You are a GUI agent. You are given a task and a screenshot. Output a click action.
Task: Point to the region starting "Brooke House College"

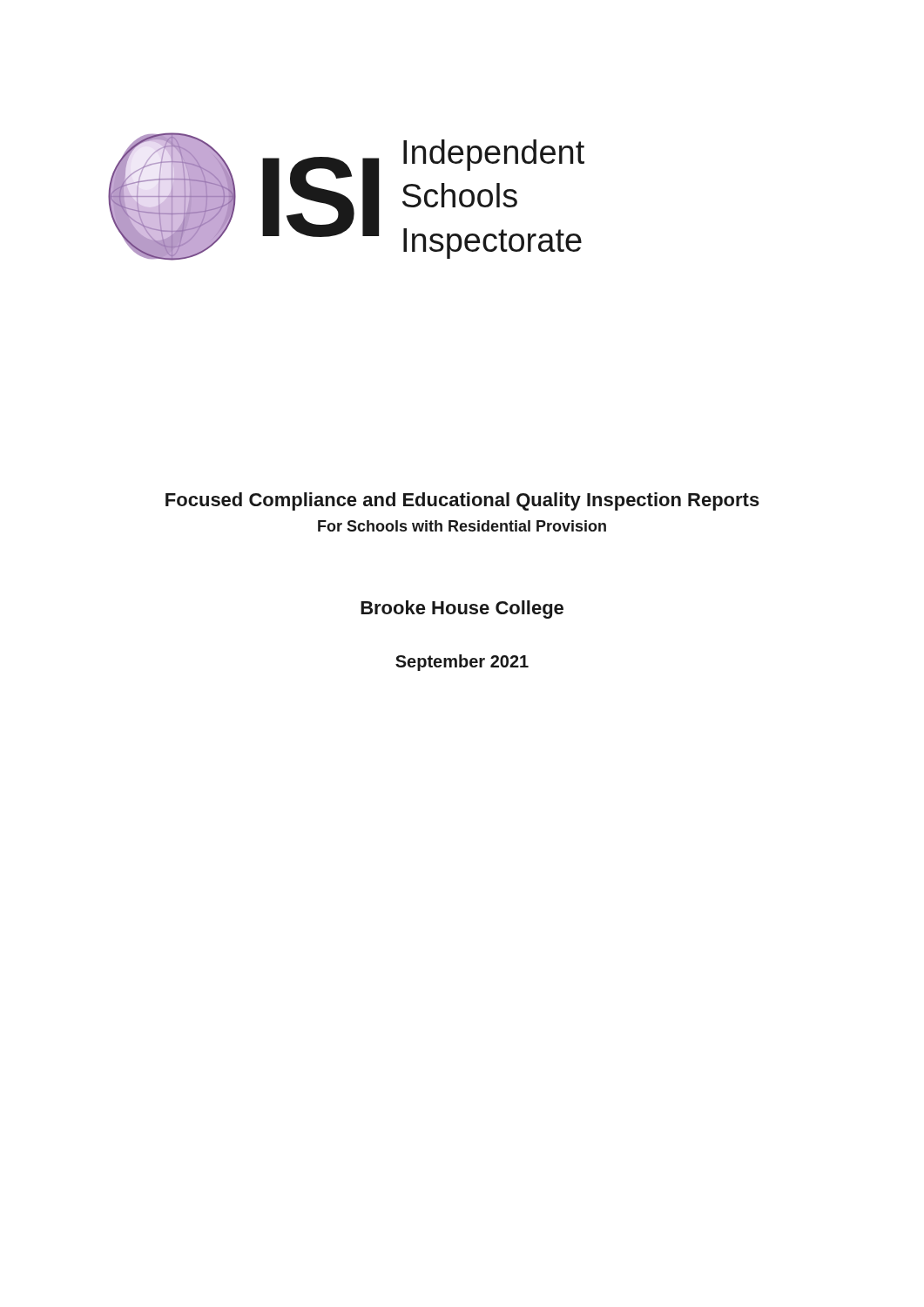462,608
